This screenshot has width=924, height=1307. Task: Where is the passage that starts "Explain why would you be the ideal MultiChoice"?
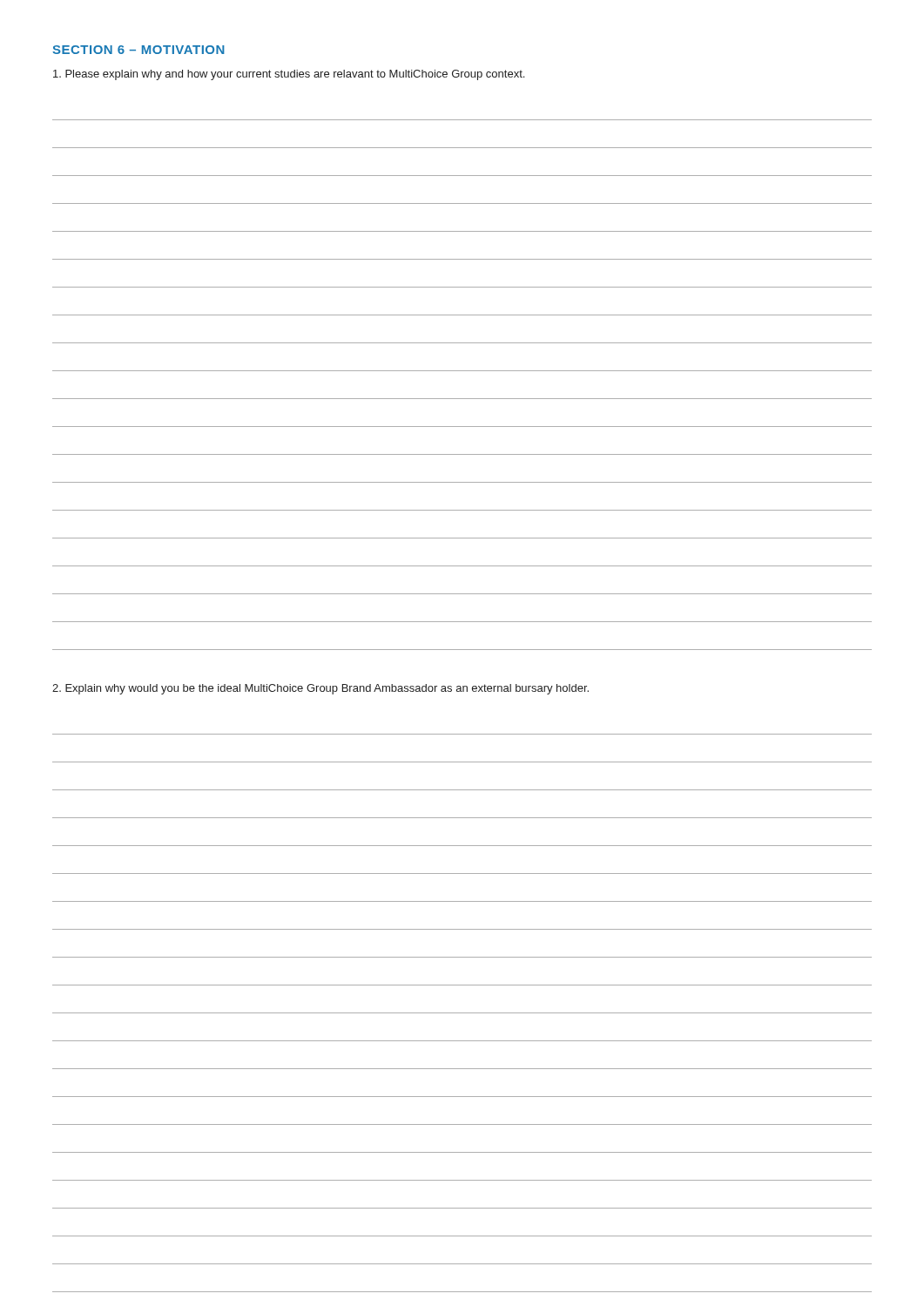click(321, 688)
